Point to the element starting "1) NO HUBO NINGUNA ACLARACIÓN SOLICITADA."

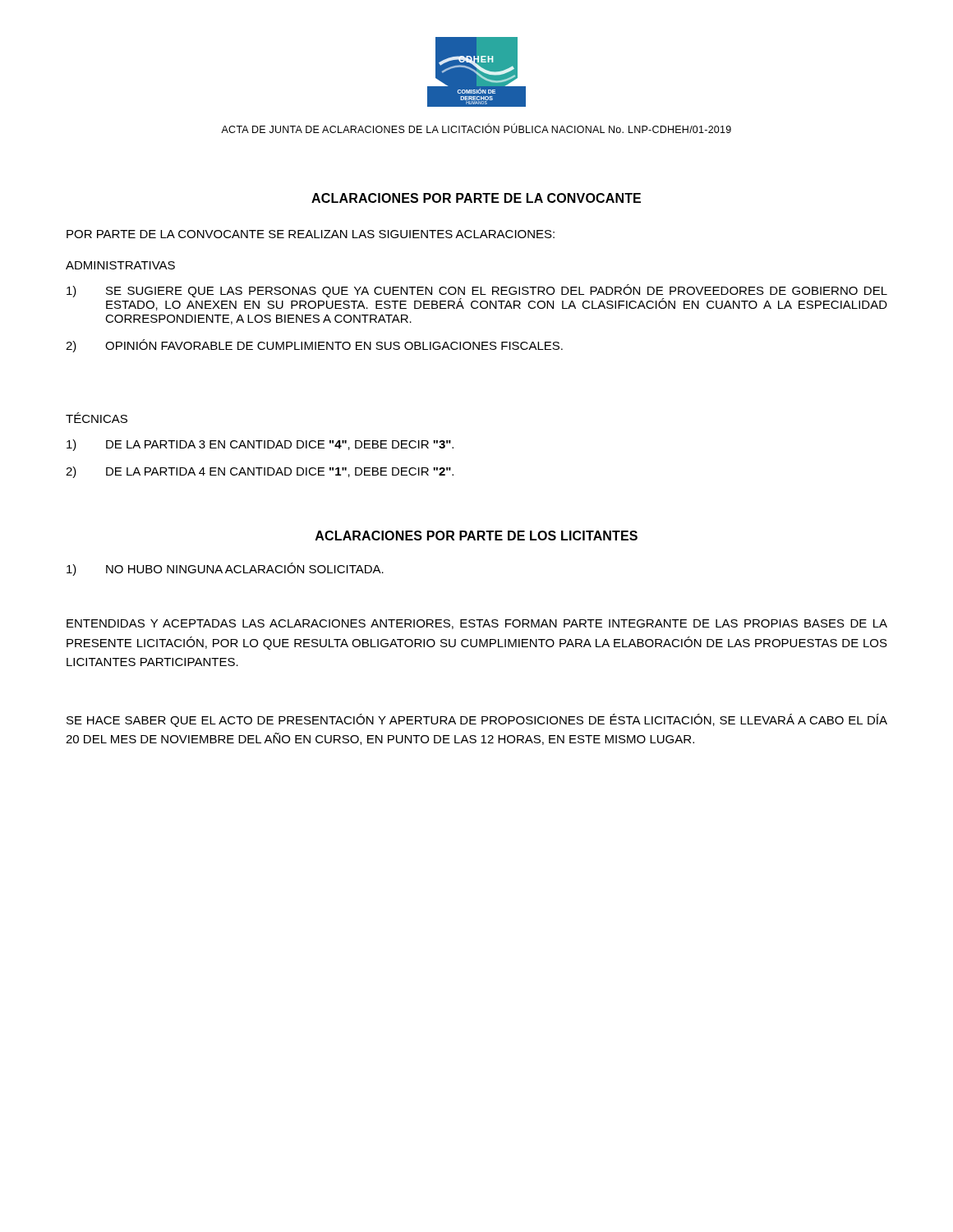(x=225, y=569)
